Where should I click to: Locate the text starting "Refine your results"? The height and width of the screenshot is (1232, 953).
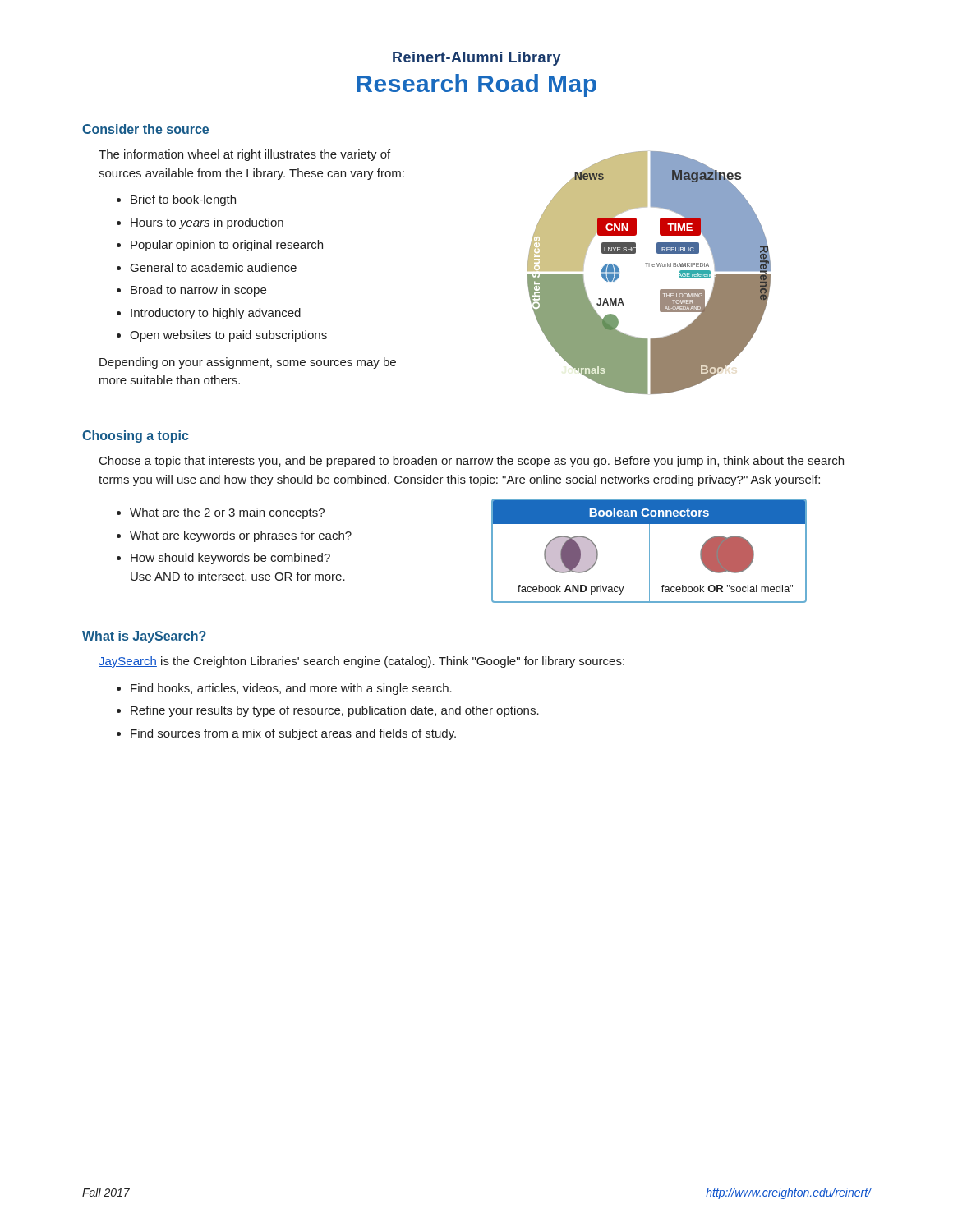pos(335,710)
